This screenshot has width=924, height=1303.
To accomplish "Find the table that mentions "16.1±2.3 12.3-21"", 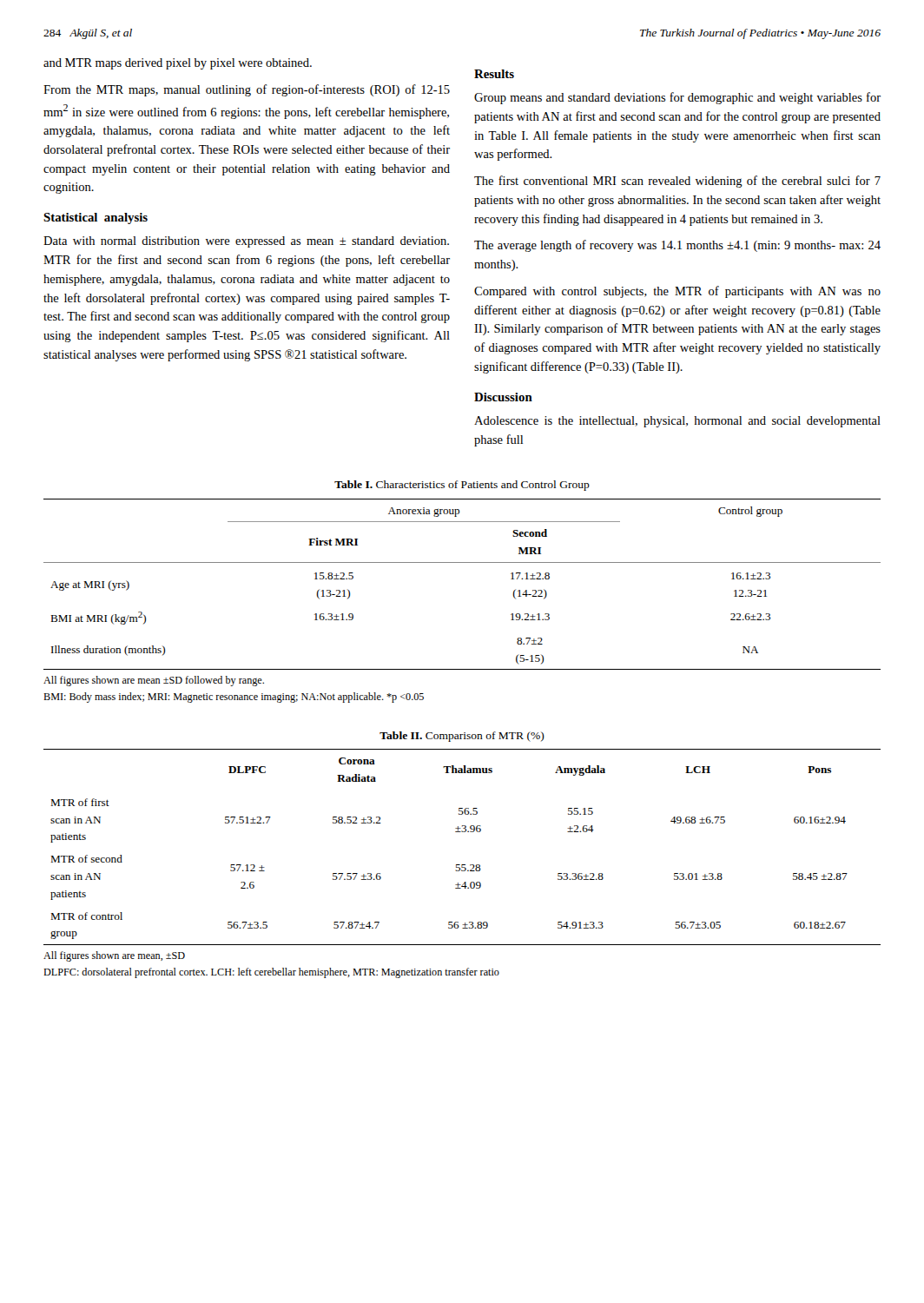I will (x=462, y=584).
